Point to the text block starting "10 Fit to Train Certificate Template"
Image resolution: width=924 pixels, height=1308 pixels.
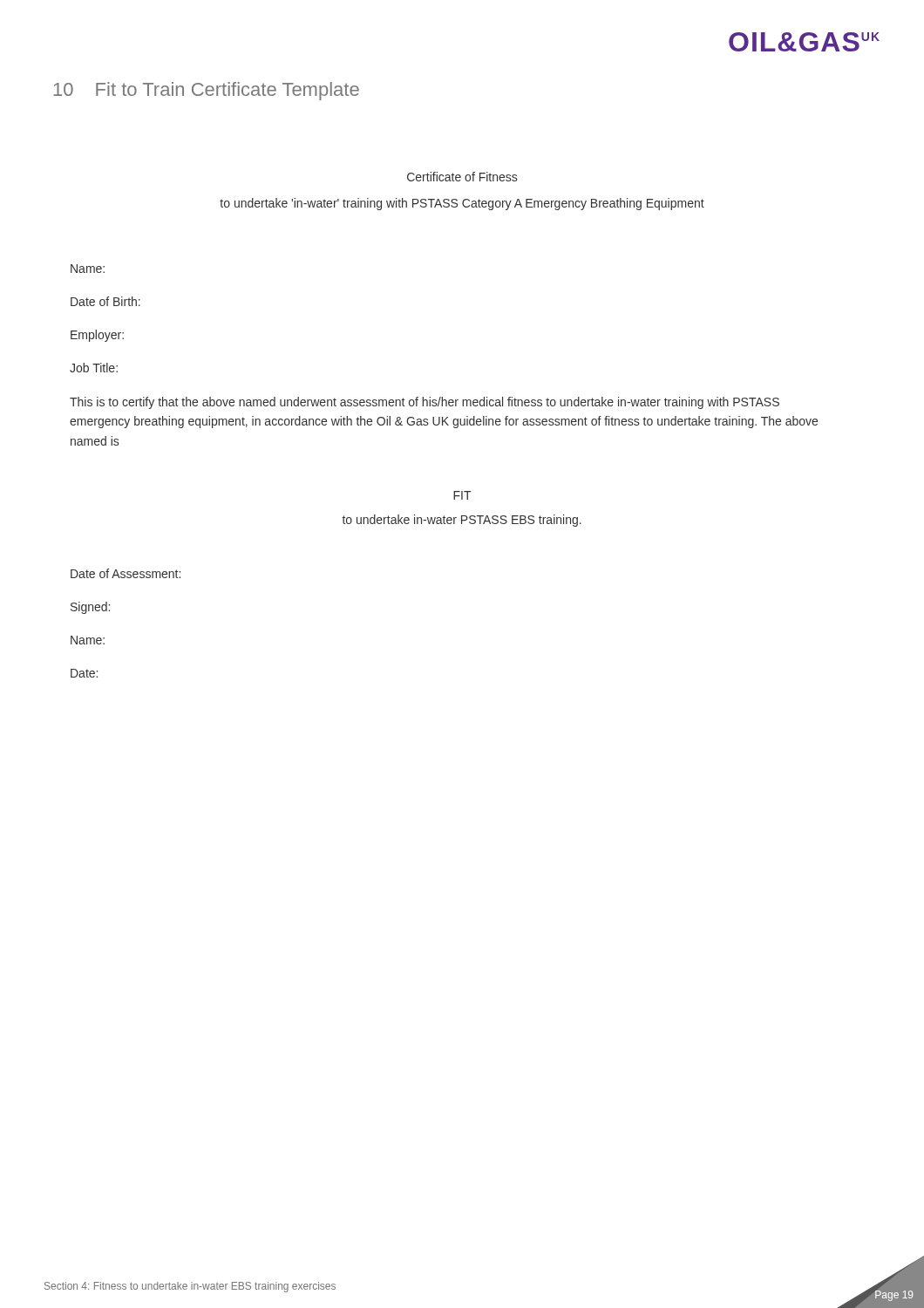tap(206, 89)
